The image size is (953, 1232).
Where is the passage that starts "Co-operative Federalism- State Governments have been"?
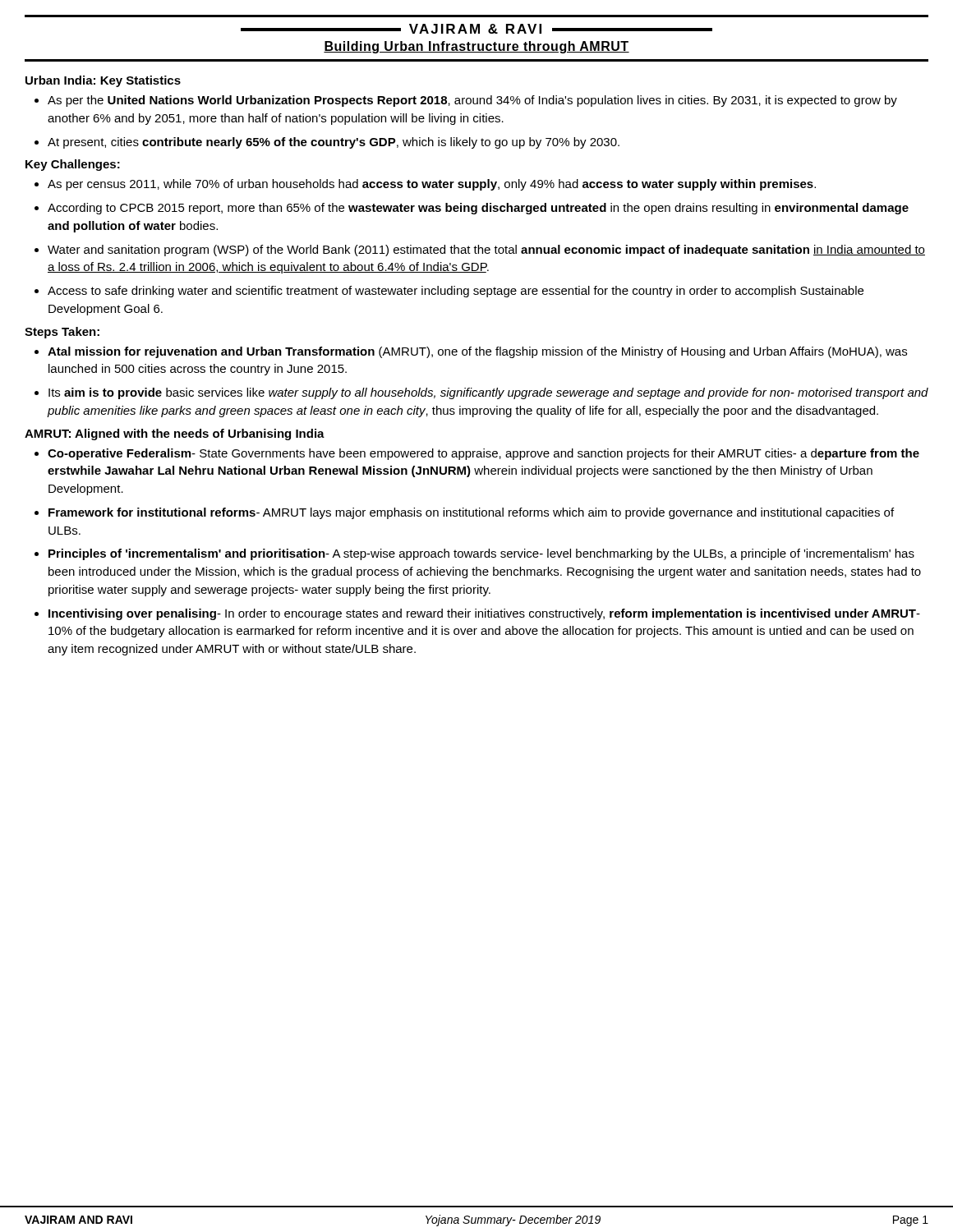click(484, 470)
